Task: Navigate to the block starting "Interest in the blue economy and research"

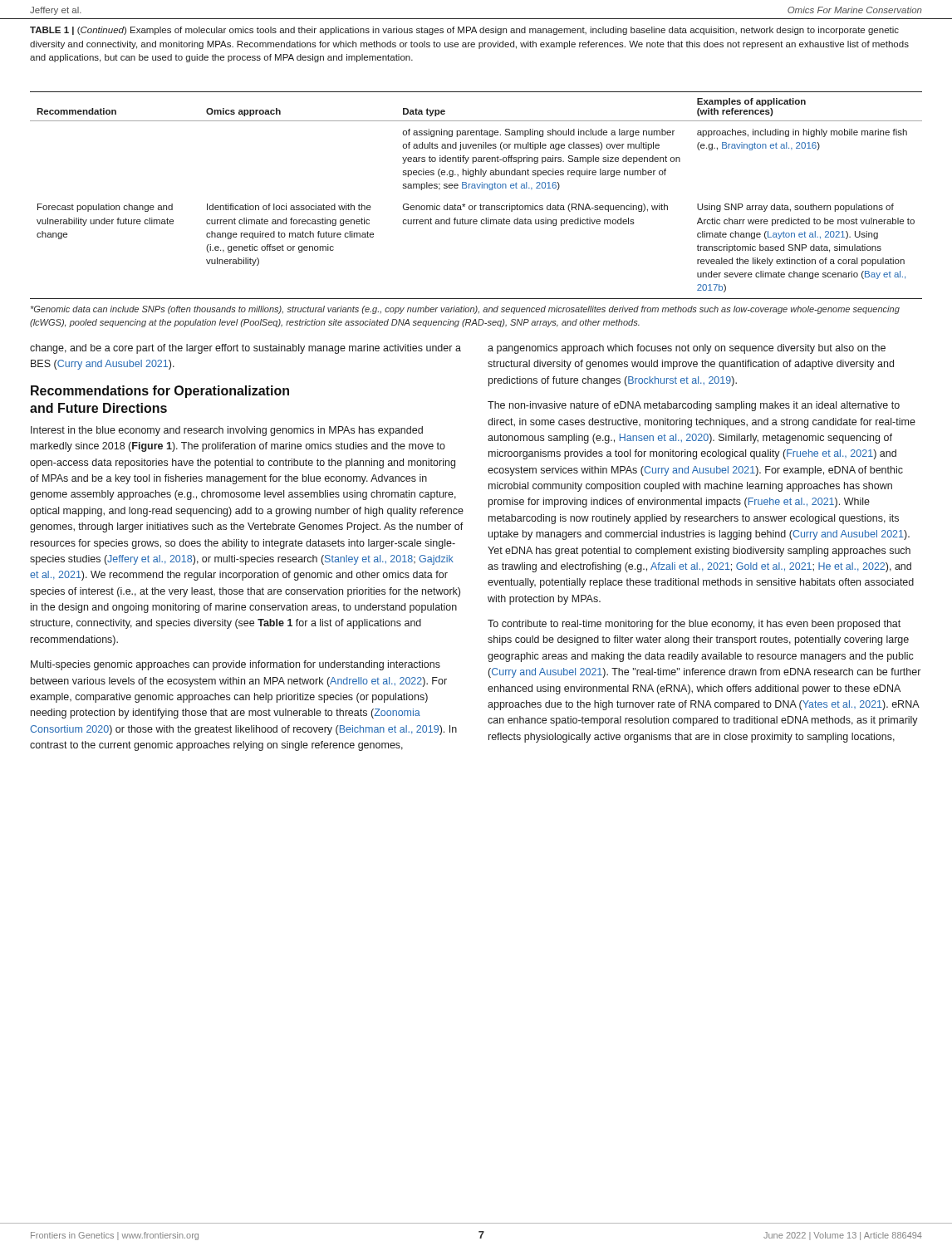Action: click(247, 535)
